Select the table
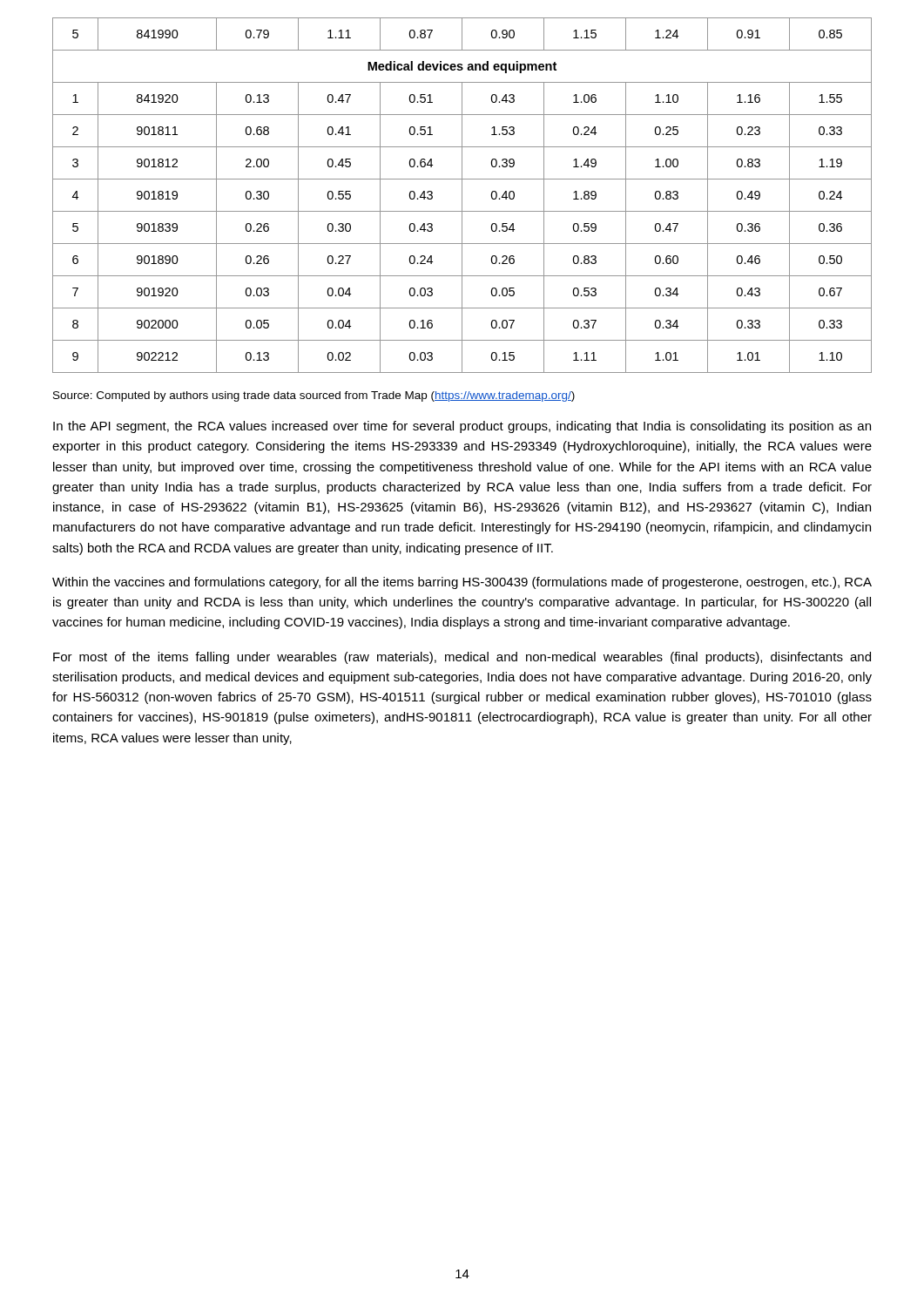This screenshot has width=924, height=1307. [462, 195]
